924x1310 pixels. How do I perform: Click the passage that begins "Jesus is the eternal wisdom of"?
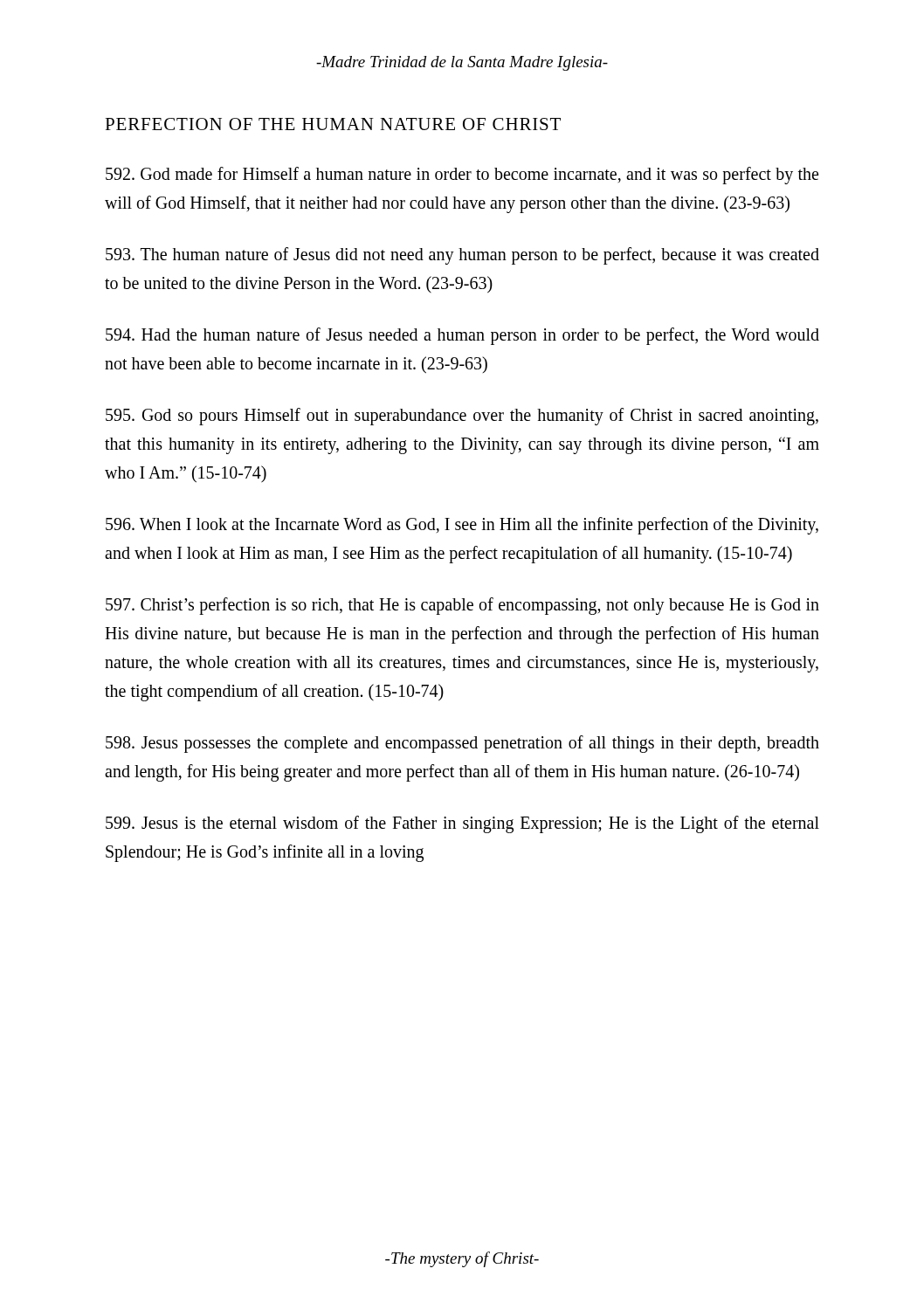462,837
